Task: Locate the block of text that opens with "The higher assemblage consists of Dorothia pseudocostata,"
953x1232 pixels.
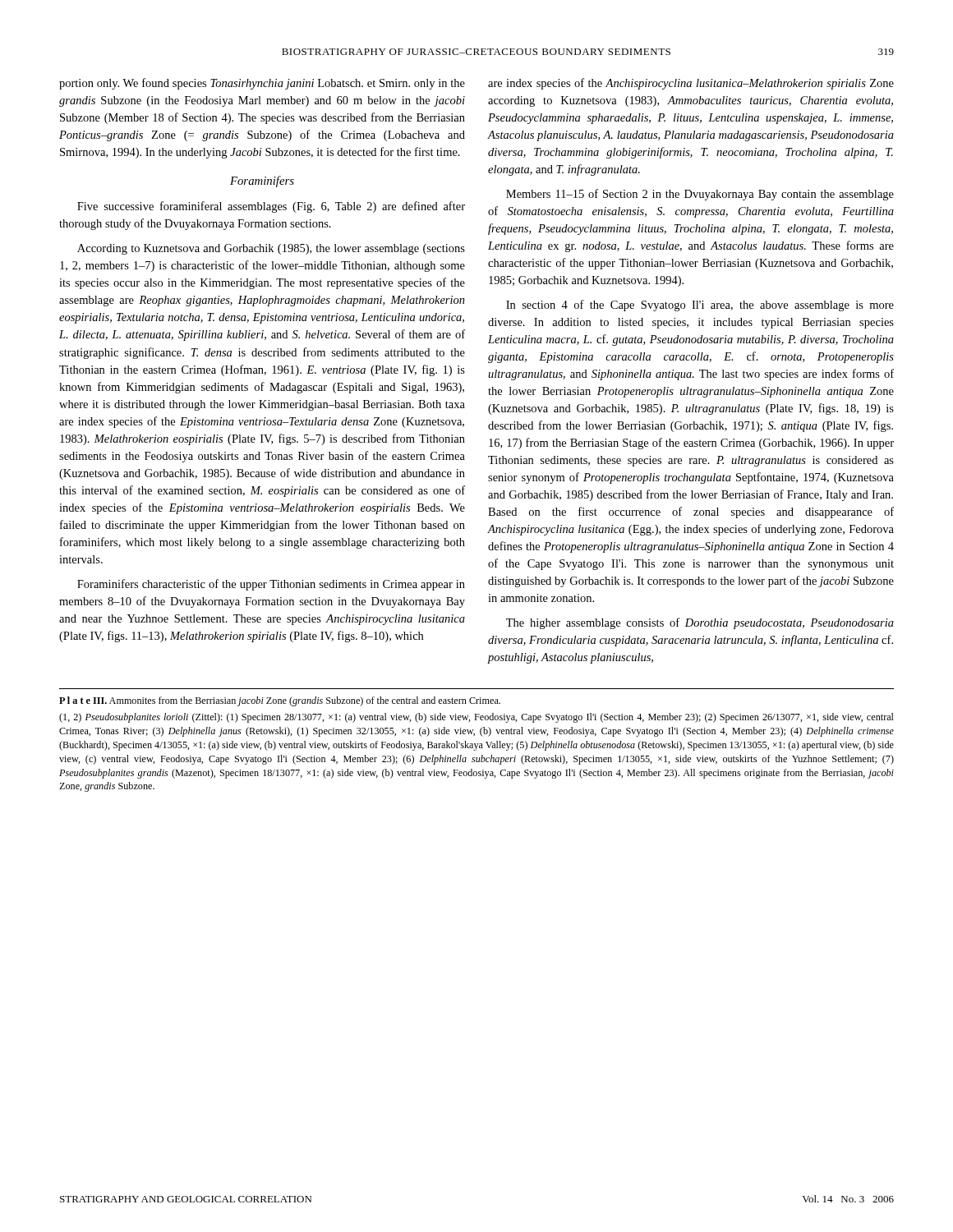Action: click(691, 641)
